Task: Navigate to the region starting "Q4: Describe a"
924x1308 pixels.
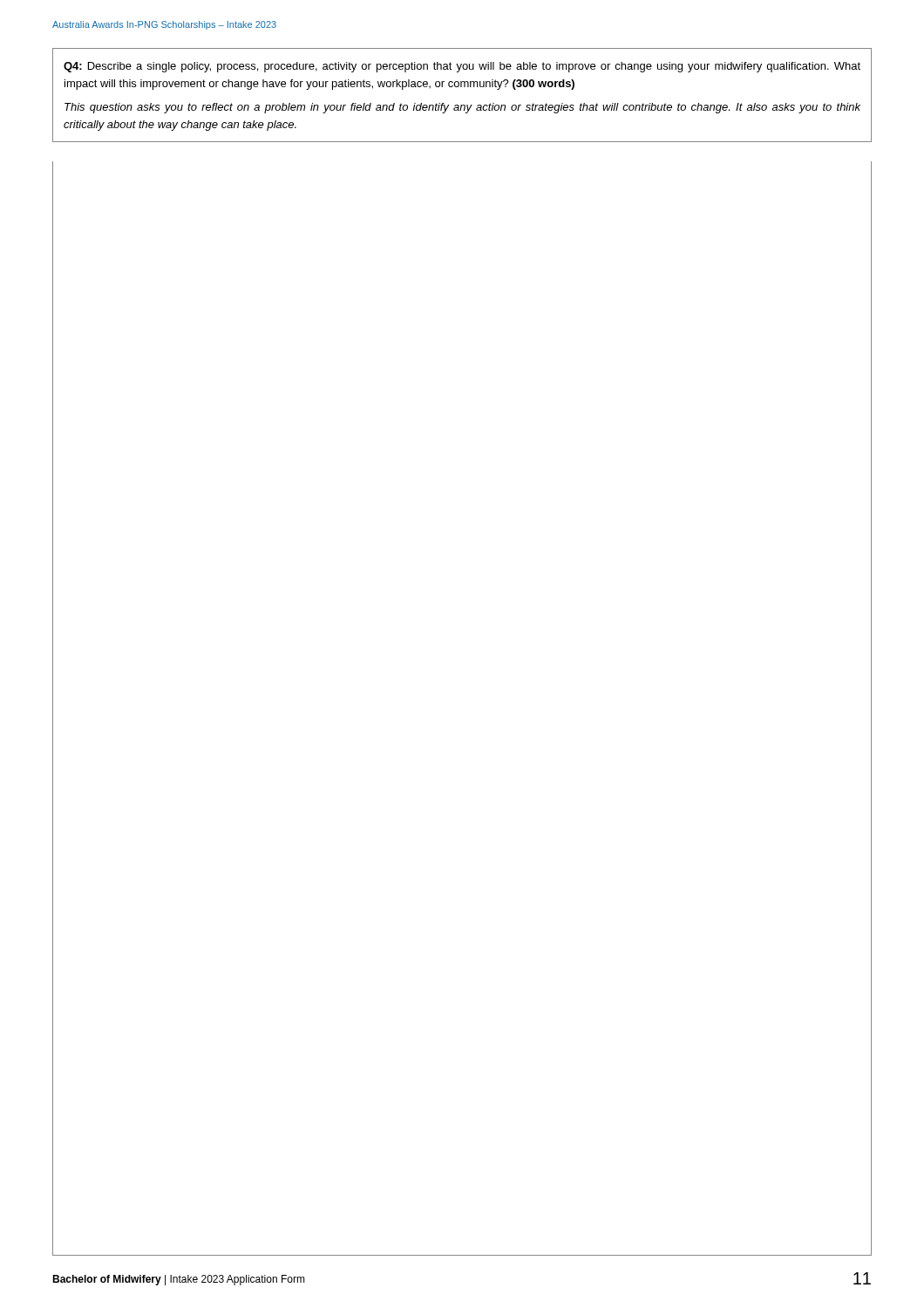Action: pos(462,74)
